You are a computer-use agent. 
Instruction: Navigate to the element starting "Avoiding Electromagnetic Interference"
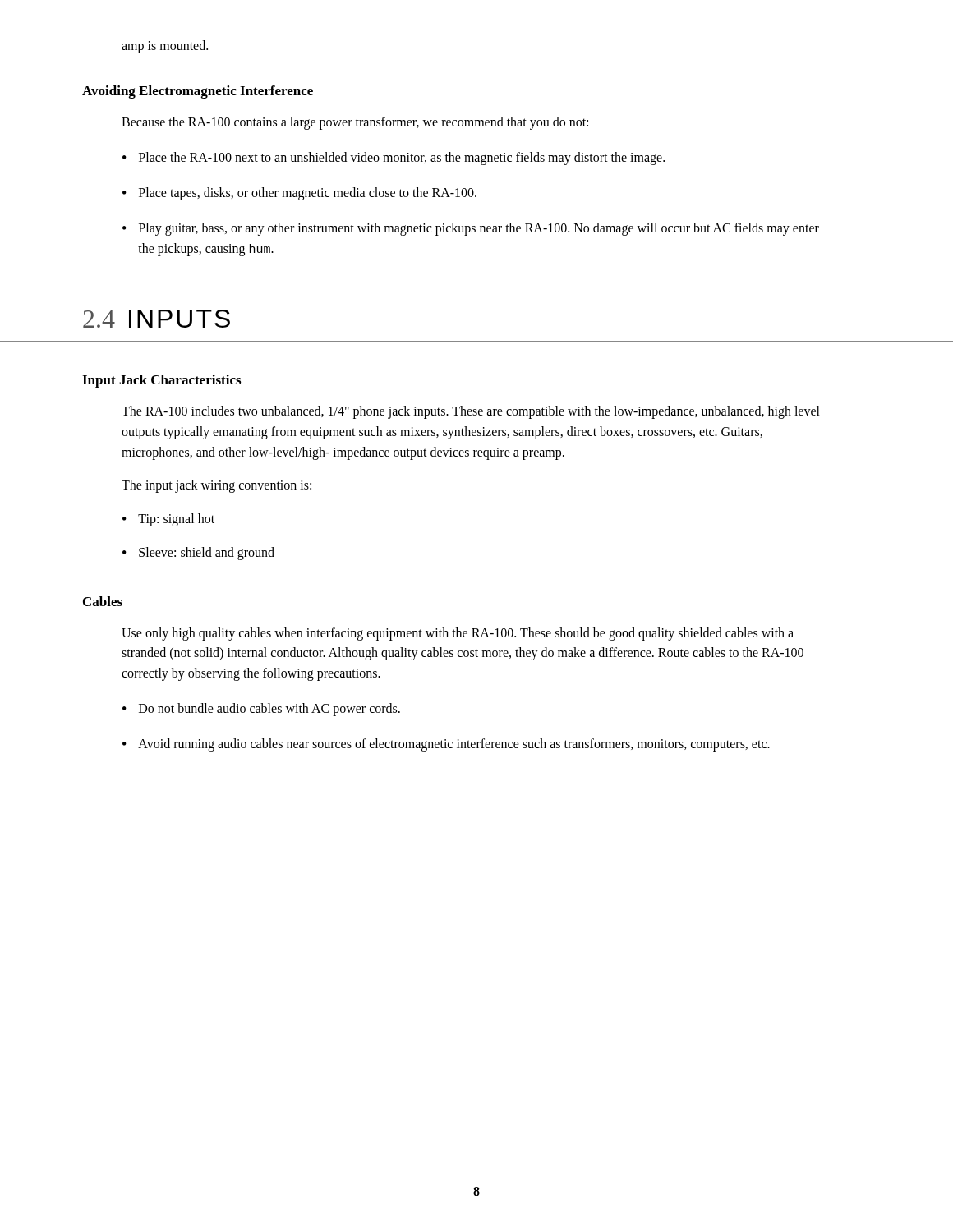click(x=198, y=91)
